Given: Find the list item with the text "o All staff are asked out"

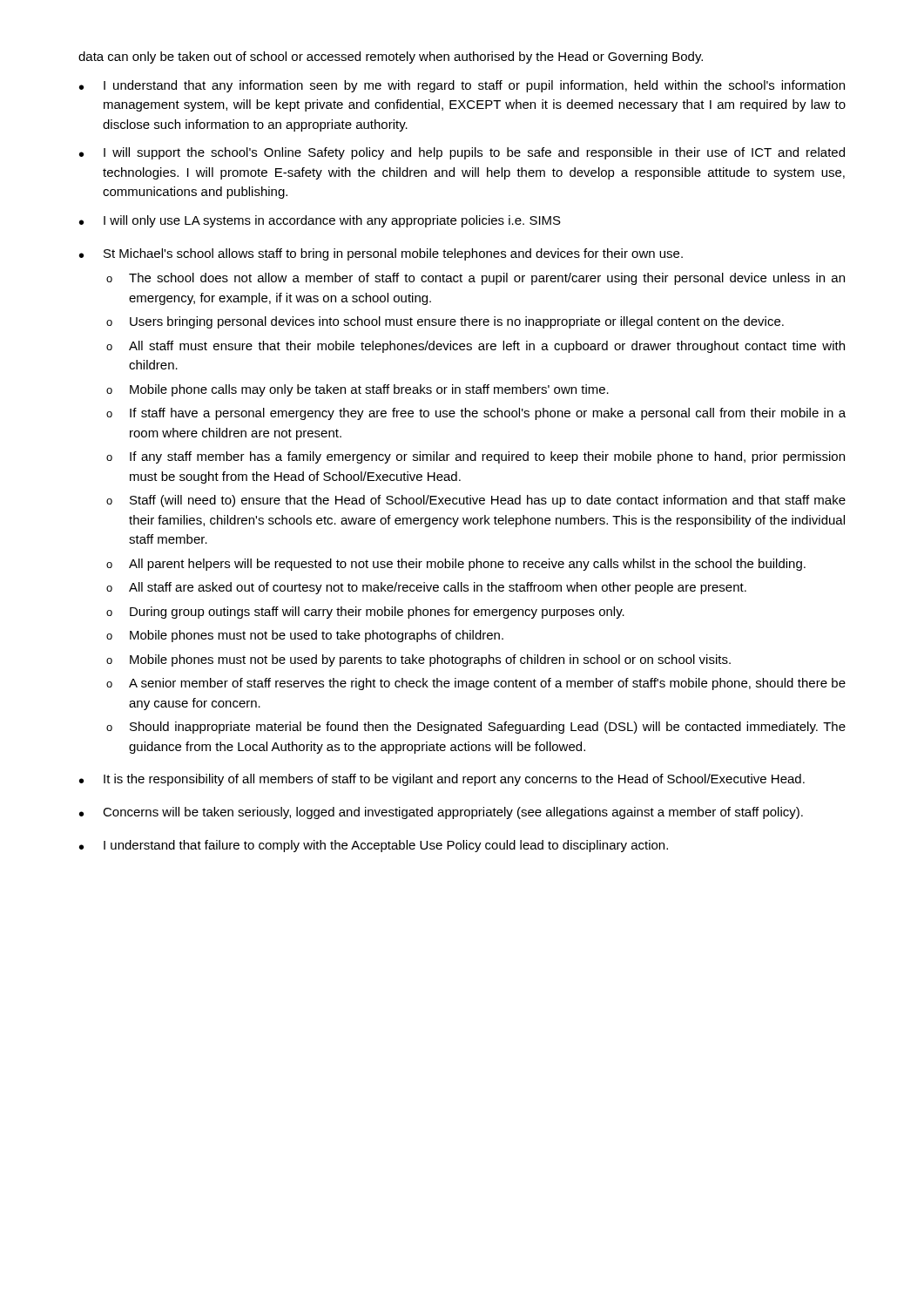Looking at the screenshot, I should 474,587.
